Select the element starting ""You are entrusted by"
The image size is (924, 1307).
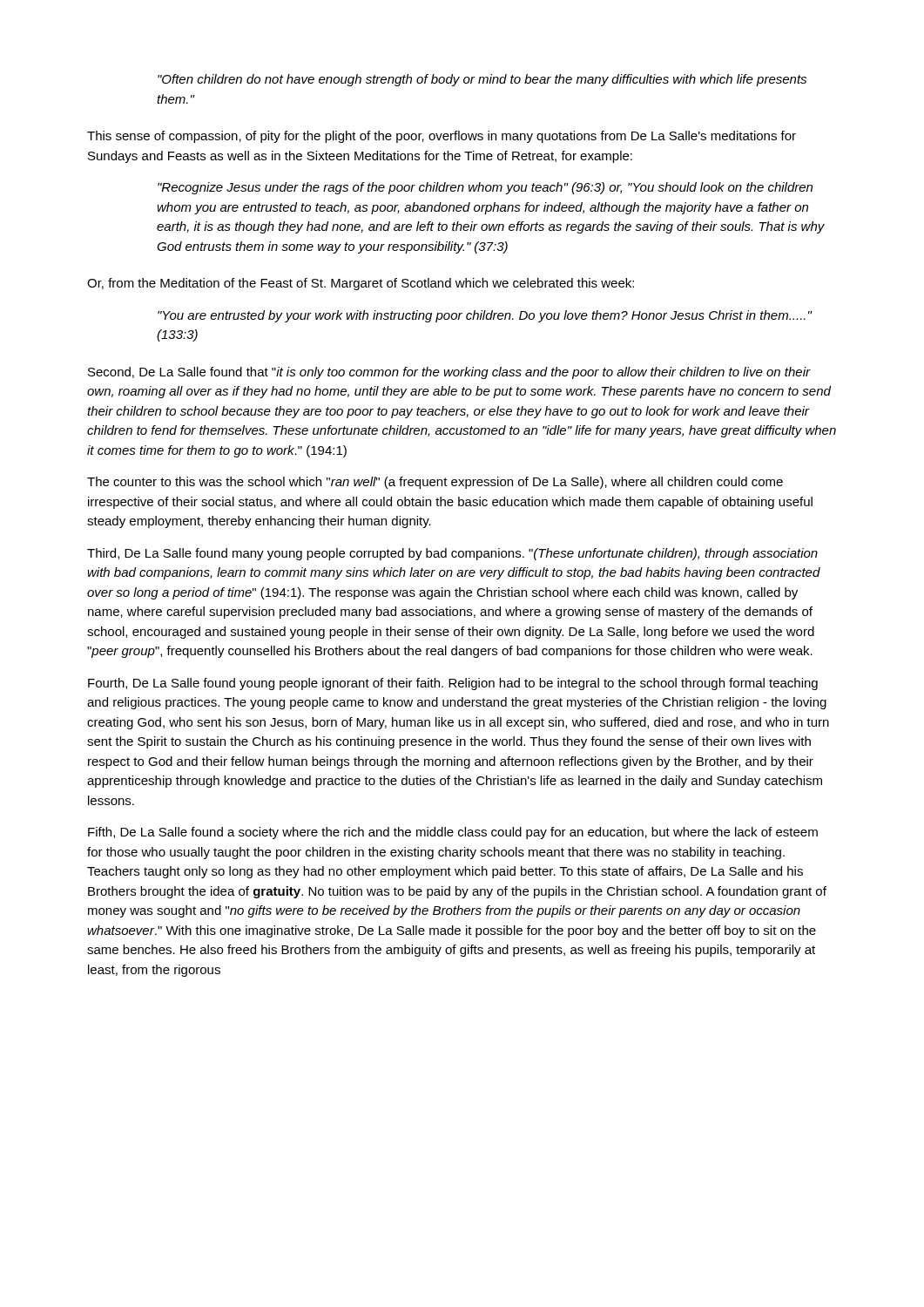pos(497,325)
